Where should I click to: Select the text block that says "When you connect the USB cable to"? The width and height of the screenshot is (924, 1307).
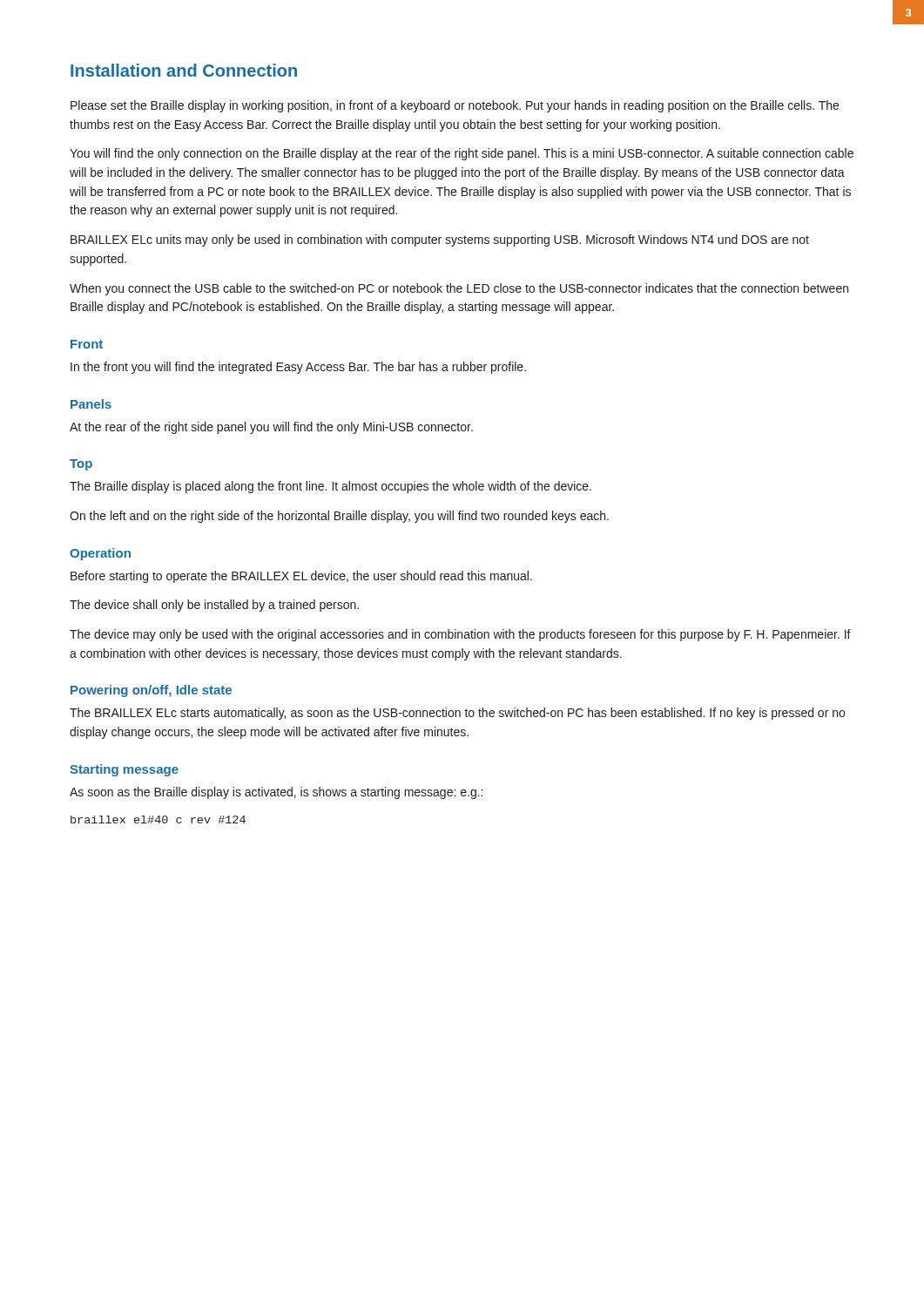(x=462, y=298)
